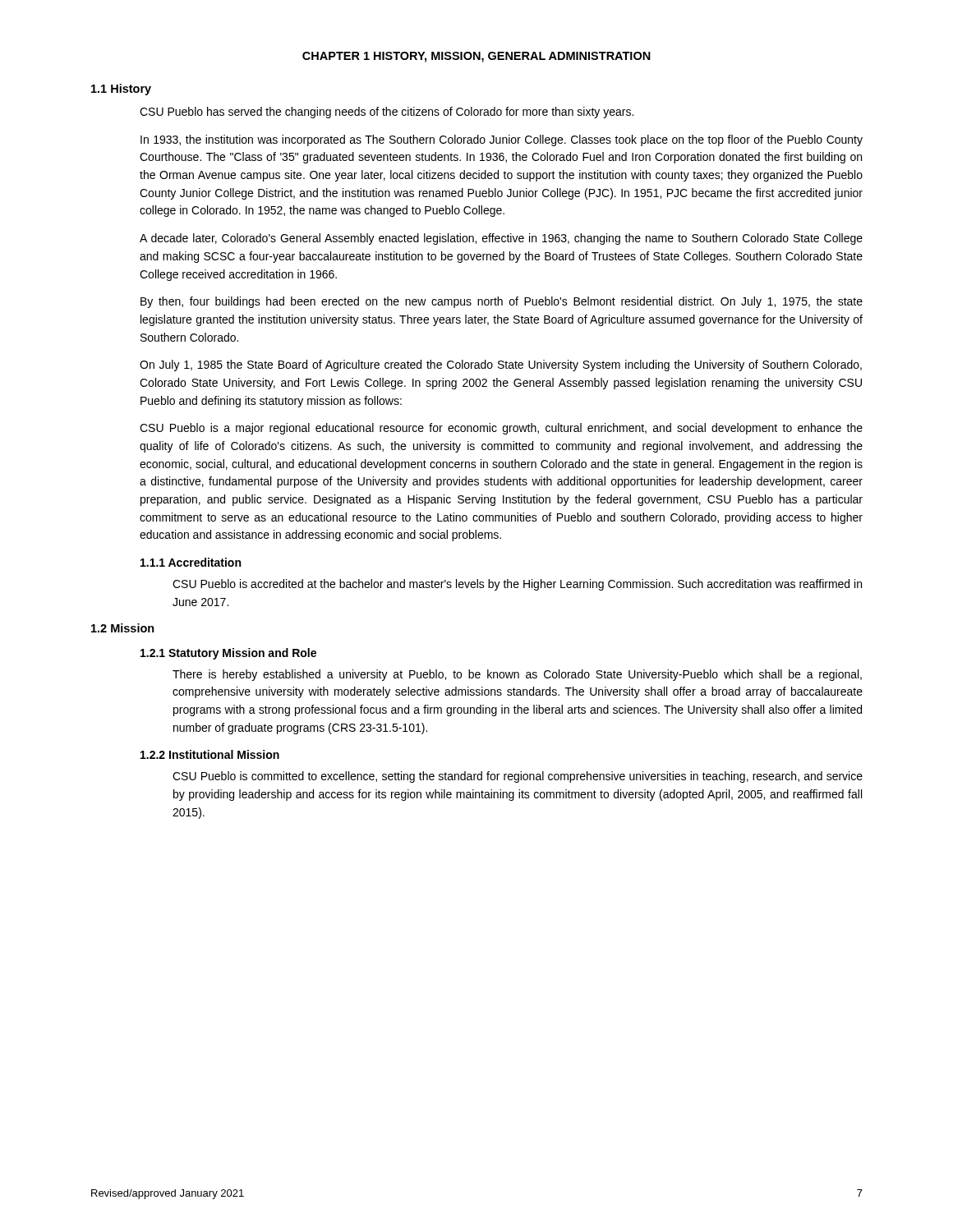
Task: Locate the text block containing "There is hereby established a university at"
Action: tap(518, 701)
